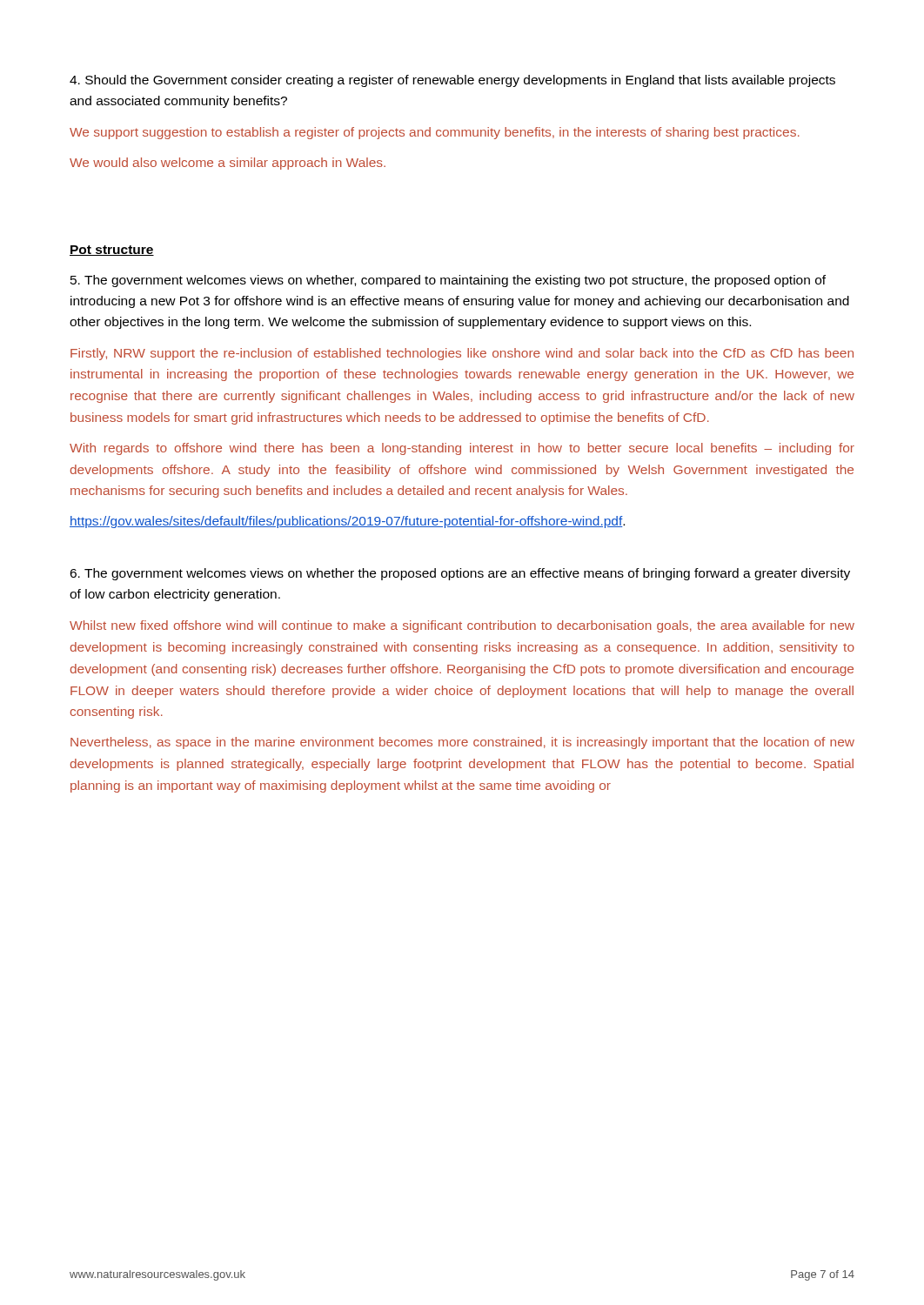Locate the block of text that opens with "Should the Government consider creating a"
The height and width of the screenshot is (1305, 924).
(453, 90)
